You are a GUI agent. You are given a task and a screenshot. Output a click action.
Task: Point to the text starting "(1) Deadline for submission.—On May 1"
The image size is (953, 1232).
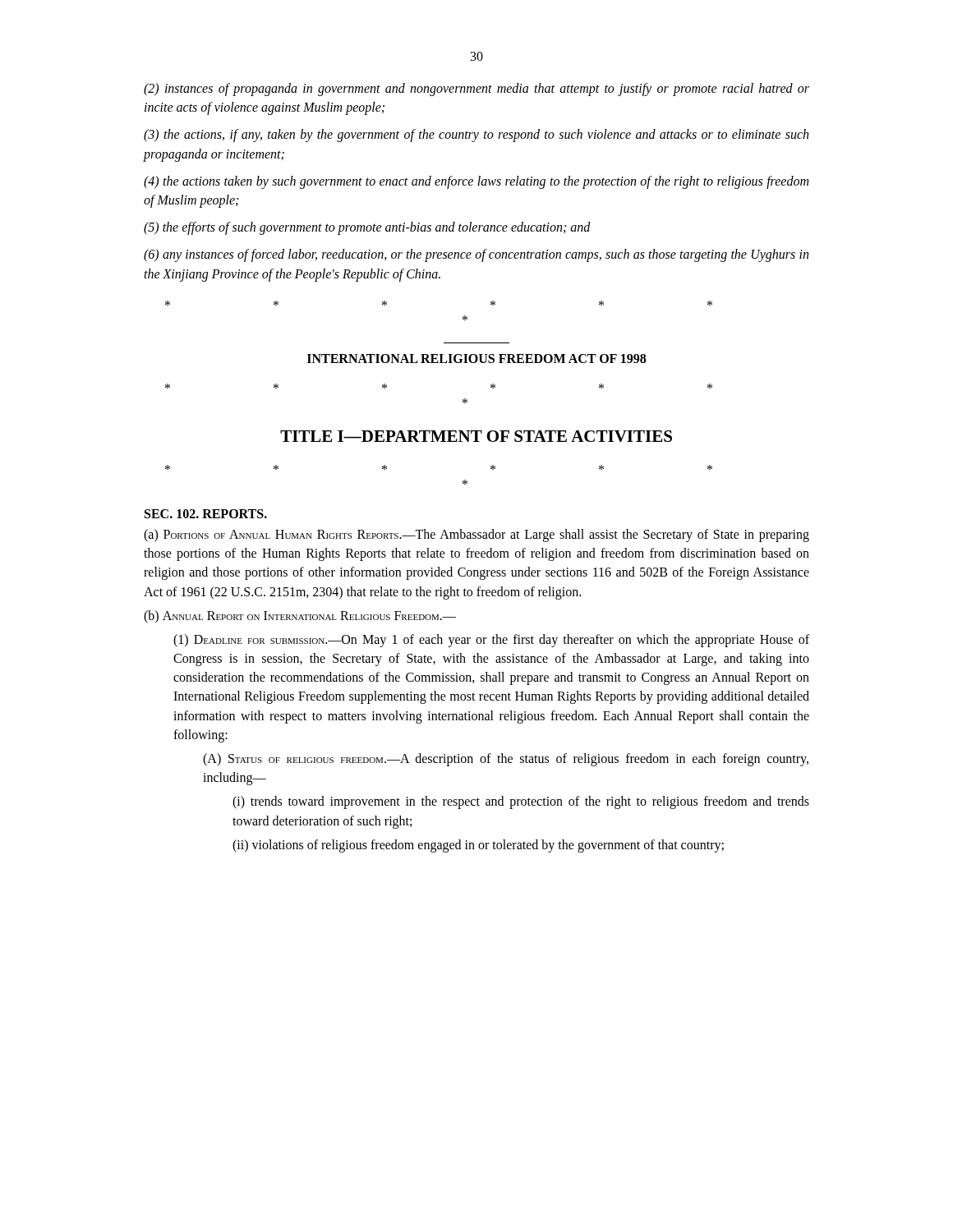(491, 687)
